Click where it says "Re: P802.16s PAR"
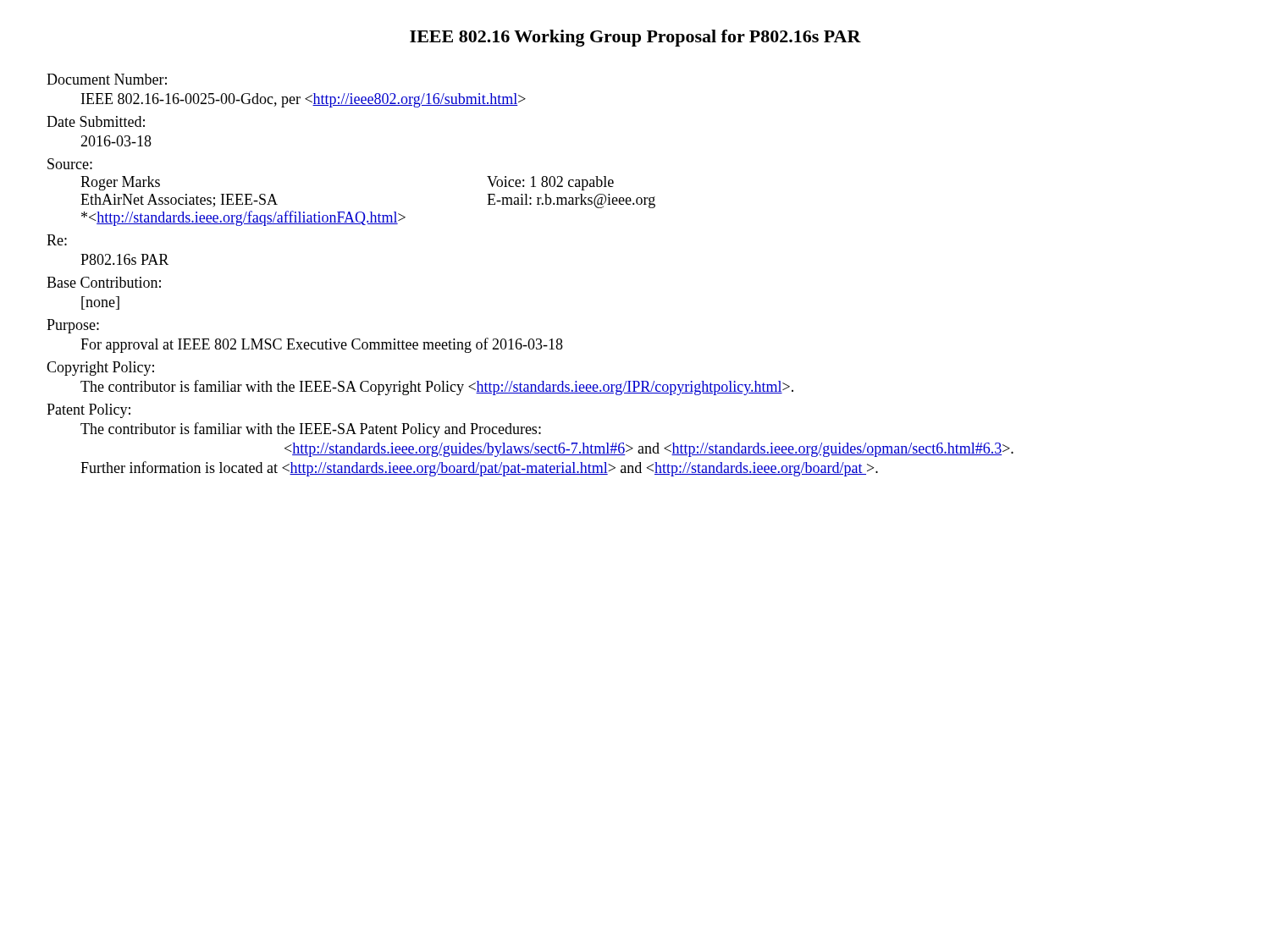 57,240
